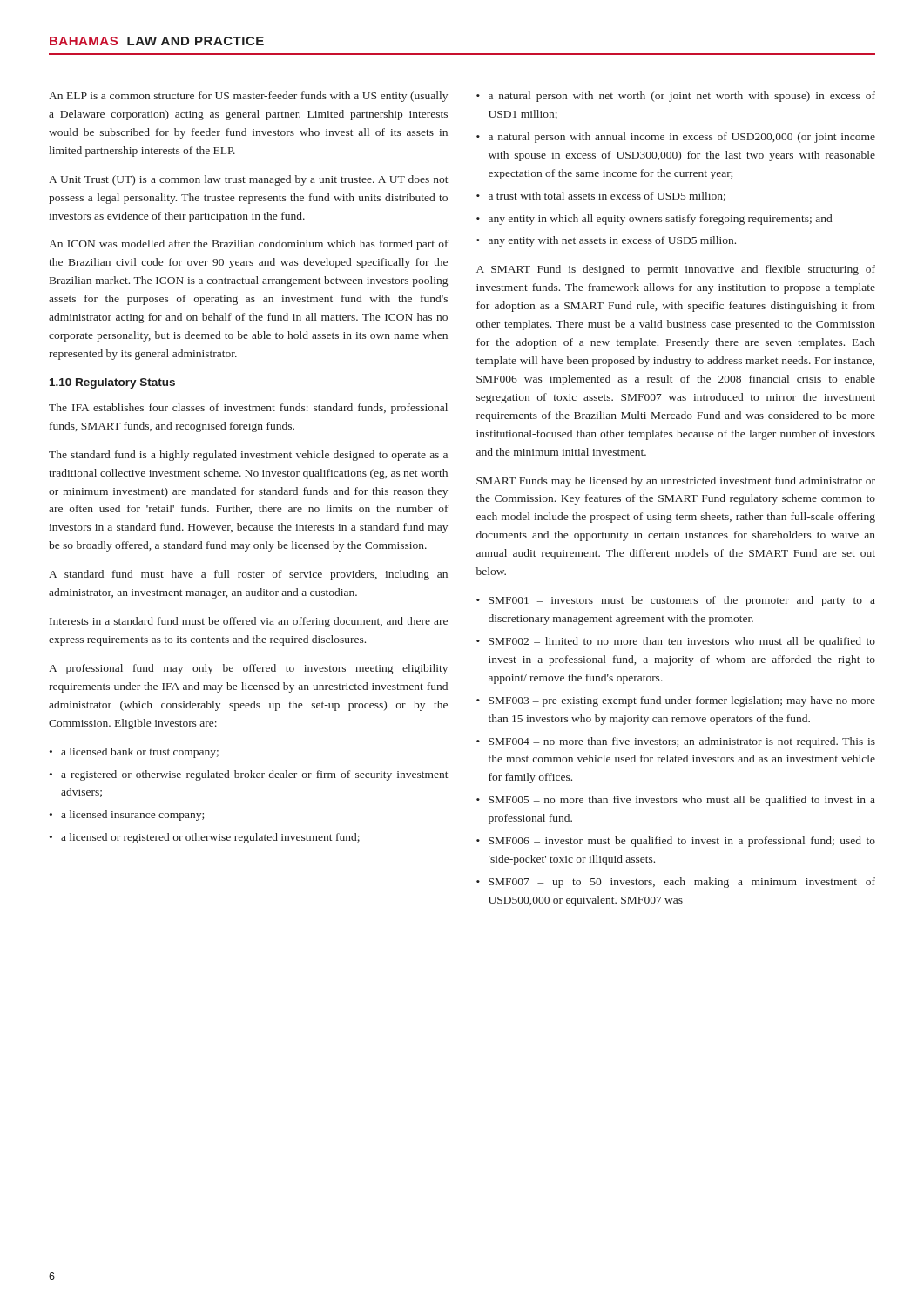
Task: Find the text block with the text "An ICON was modelled after the Brazilian"
Action: pos(248,299)
